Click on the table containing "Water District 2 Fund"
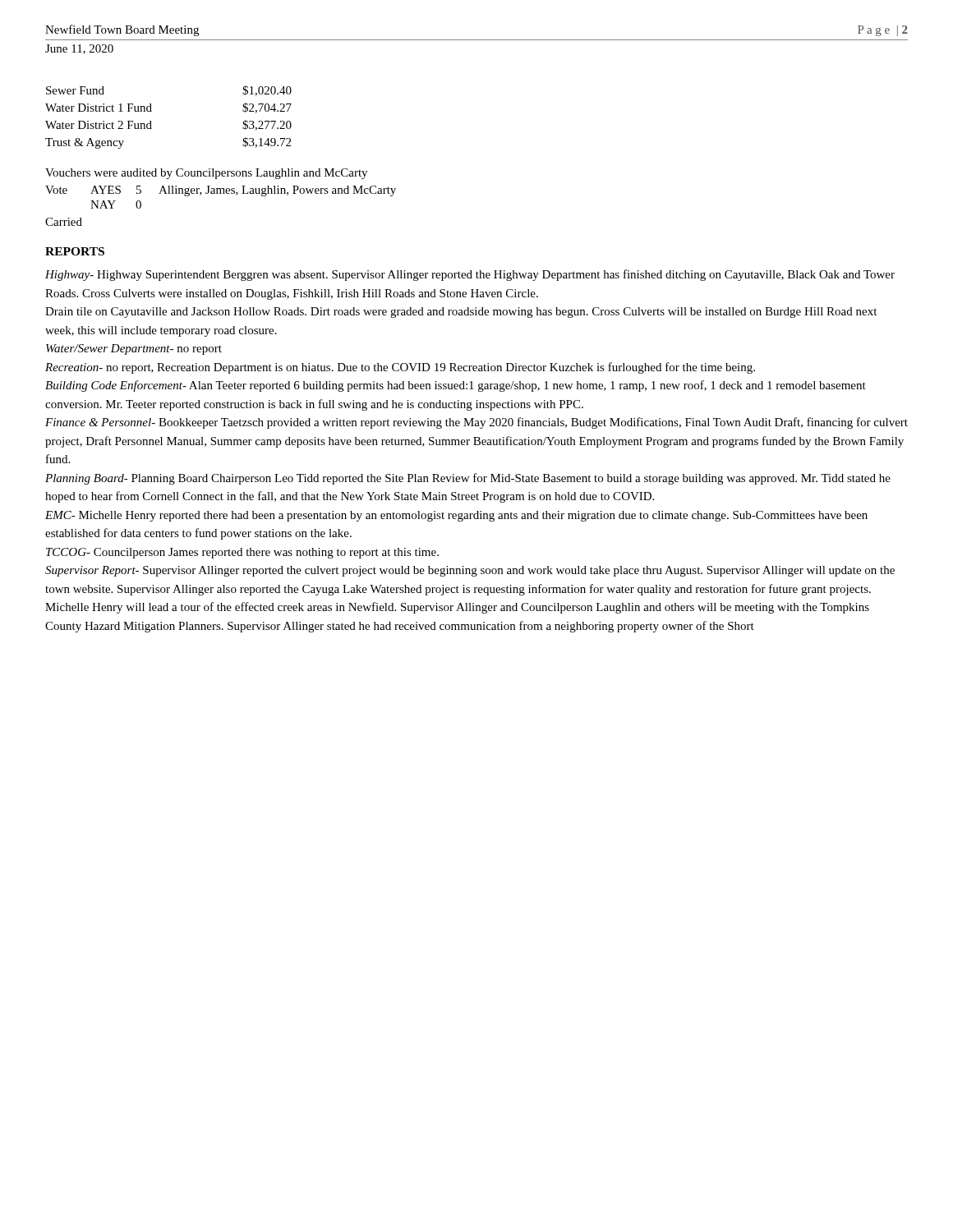Image resolution: width=953 pixels, height=1232 pixels. click(x=476, y=117)
